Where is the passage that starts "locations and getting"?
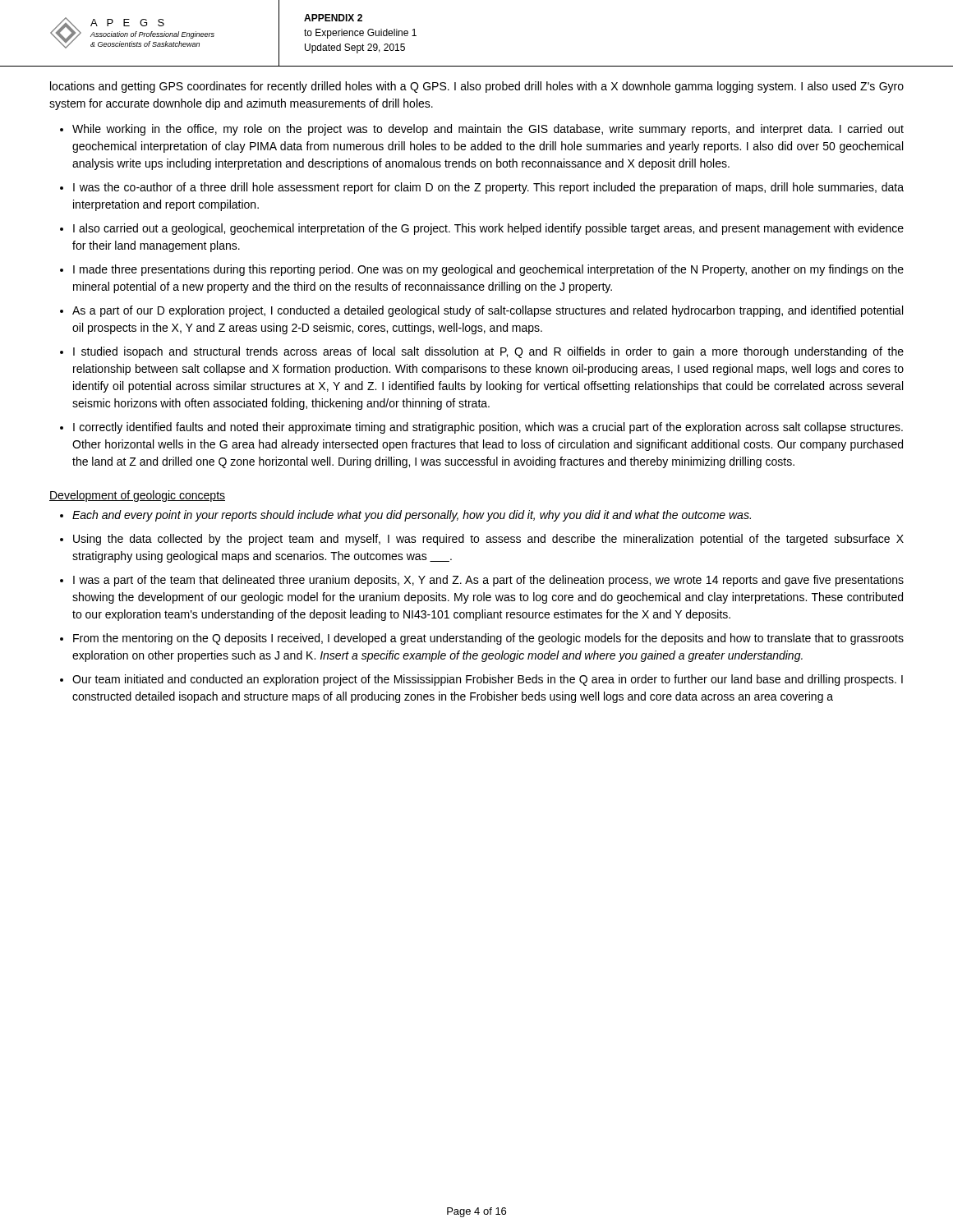 pos(476,95)
